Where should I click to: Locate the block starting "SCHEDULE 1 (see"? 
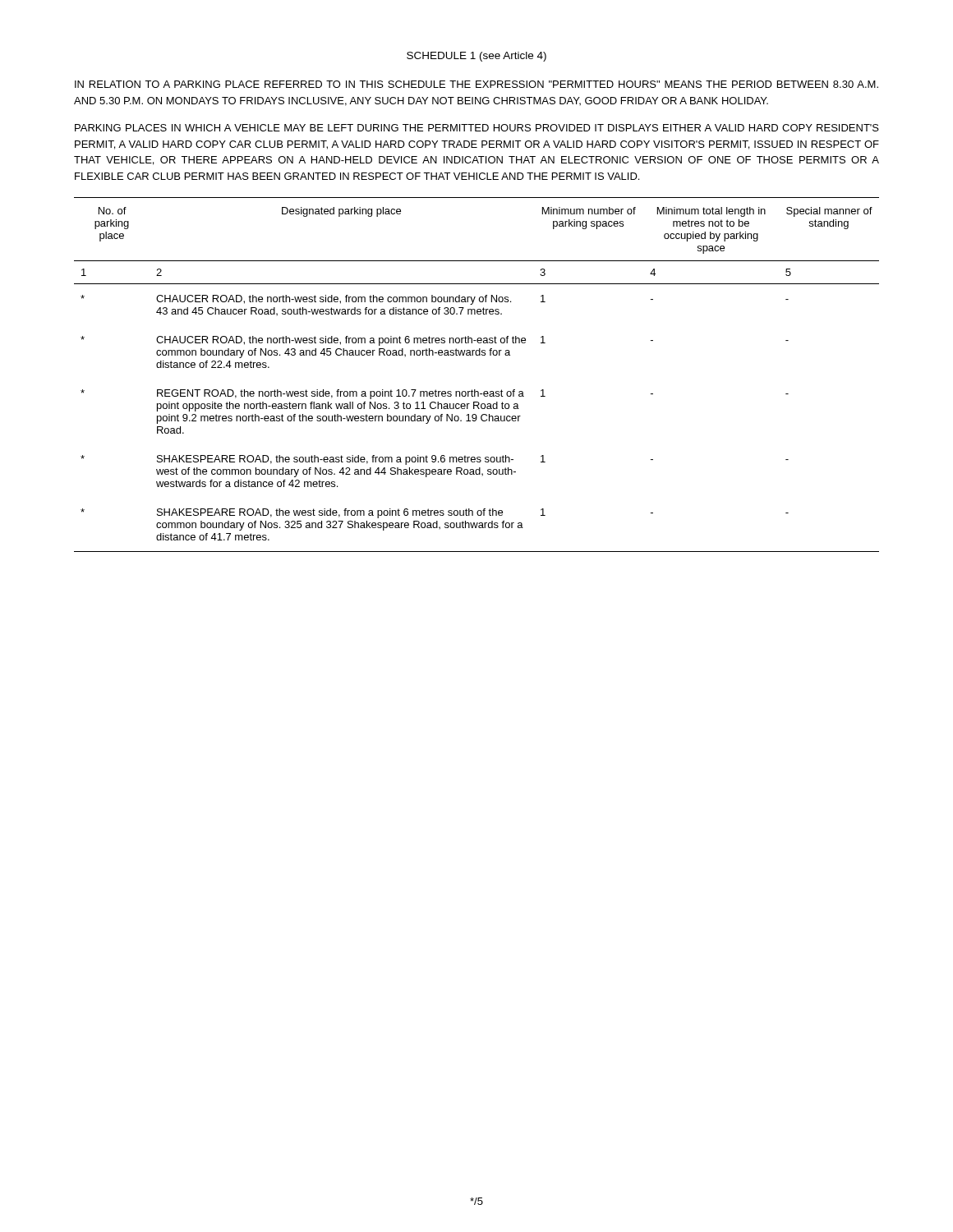pos(476,55)
